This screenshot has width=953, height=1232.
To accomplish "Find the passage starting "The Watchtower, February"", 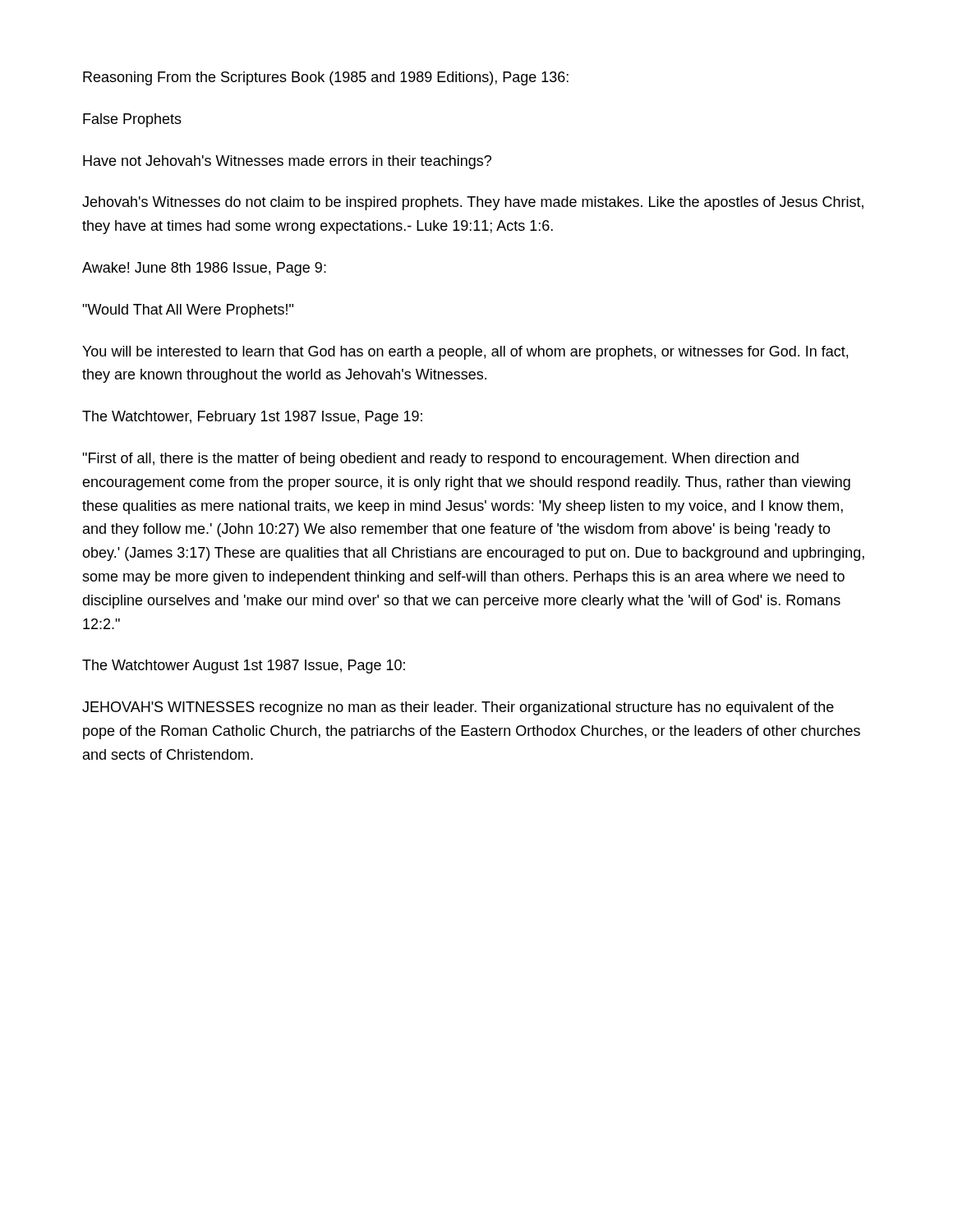I will tap(253, 417).
